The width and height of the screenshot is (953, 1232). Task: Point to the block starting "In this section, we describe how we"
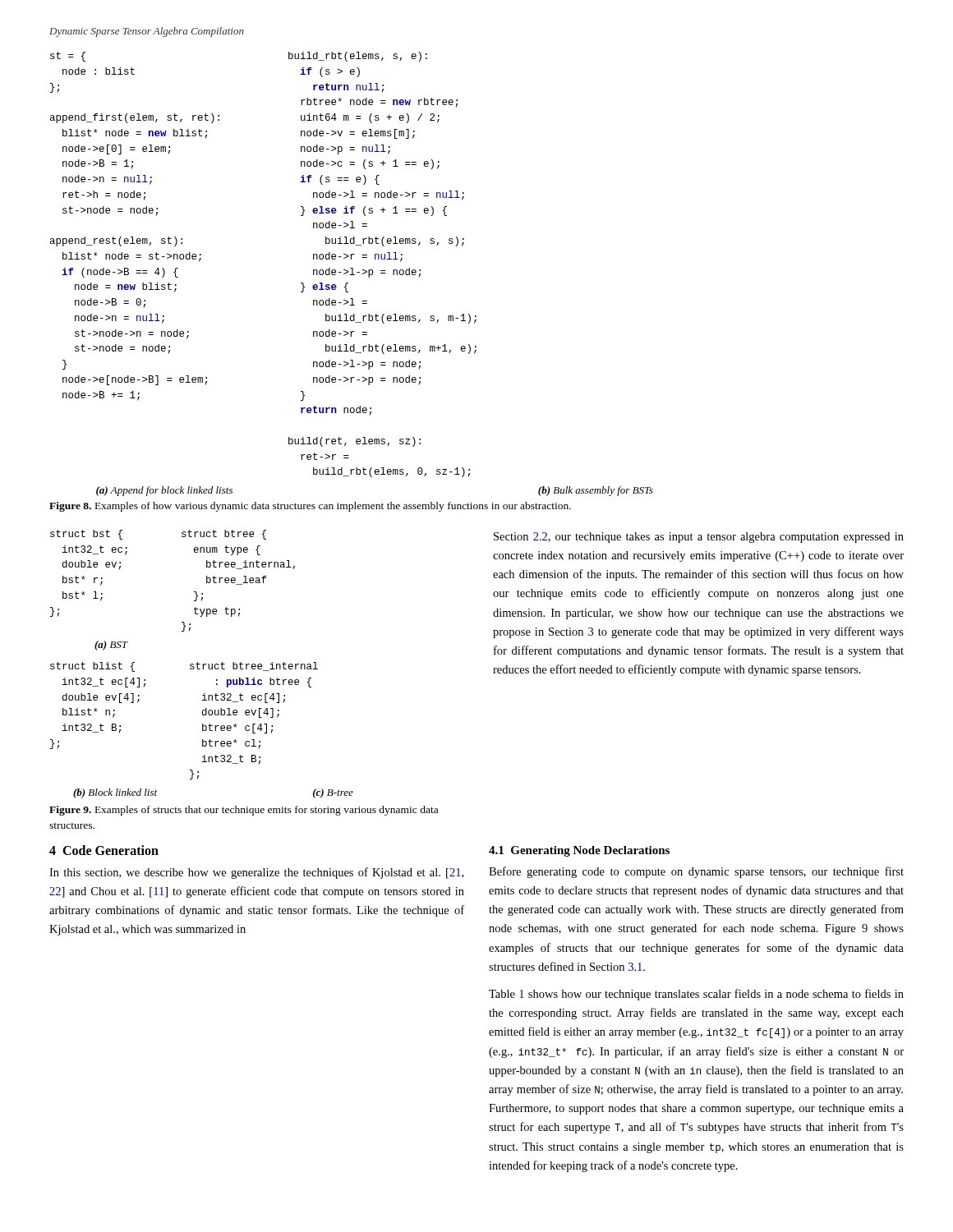[257, 901]
